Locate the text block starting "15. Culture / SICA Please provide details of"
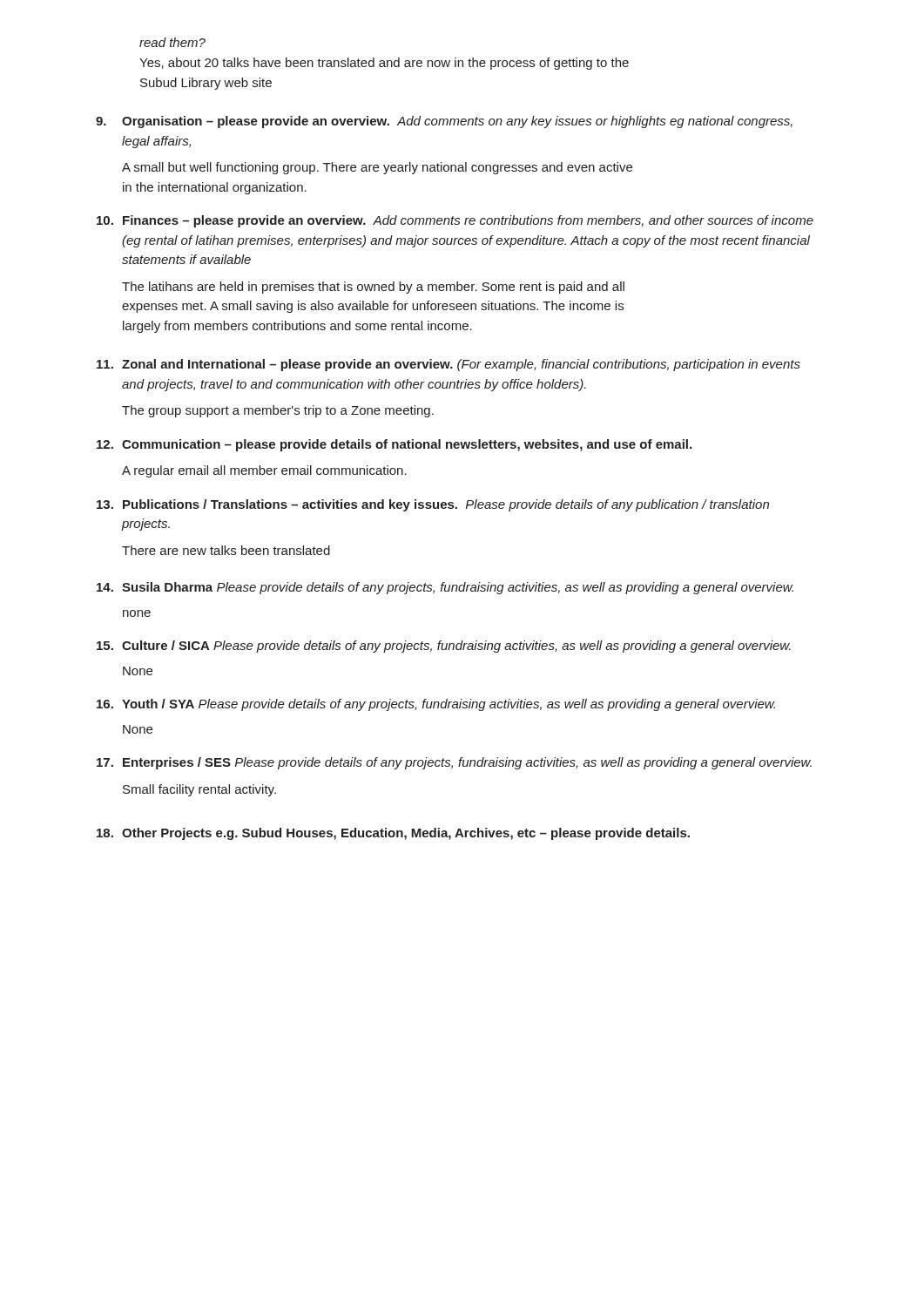The image size is (924, 1307). (x=457, y=646)
